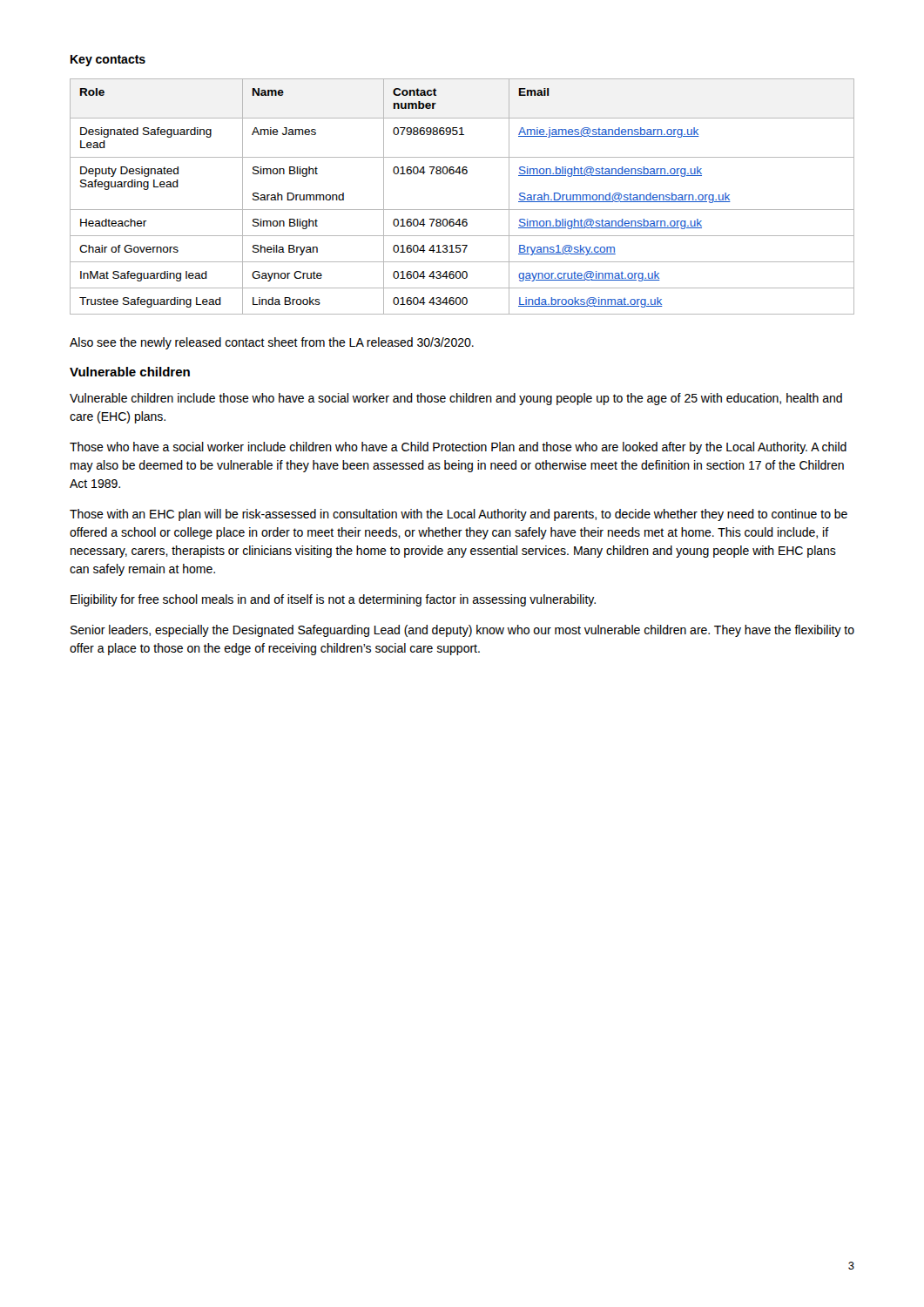
Task: Find the passage starting "Eligibility for free school meals in and of"
Action: click(x=333, y=599)
